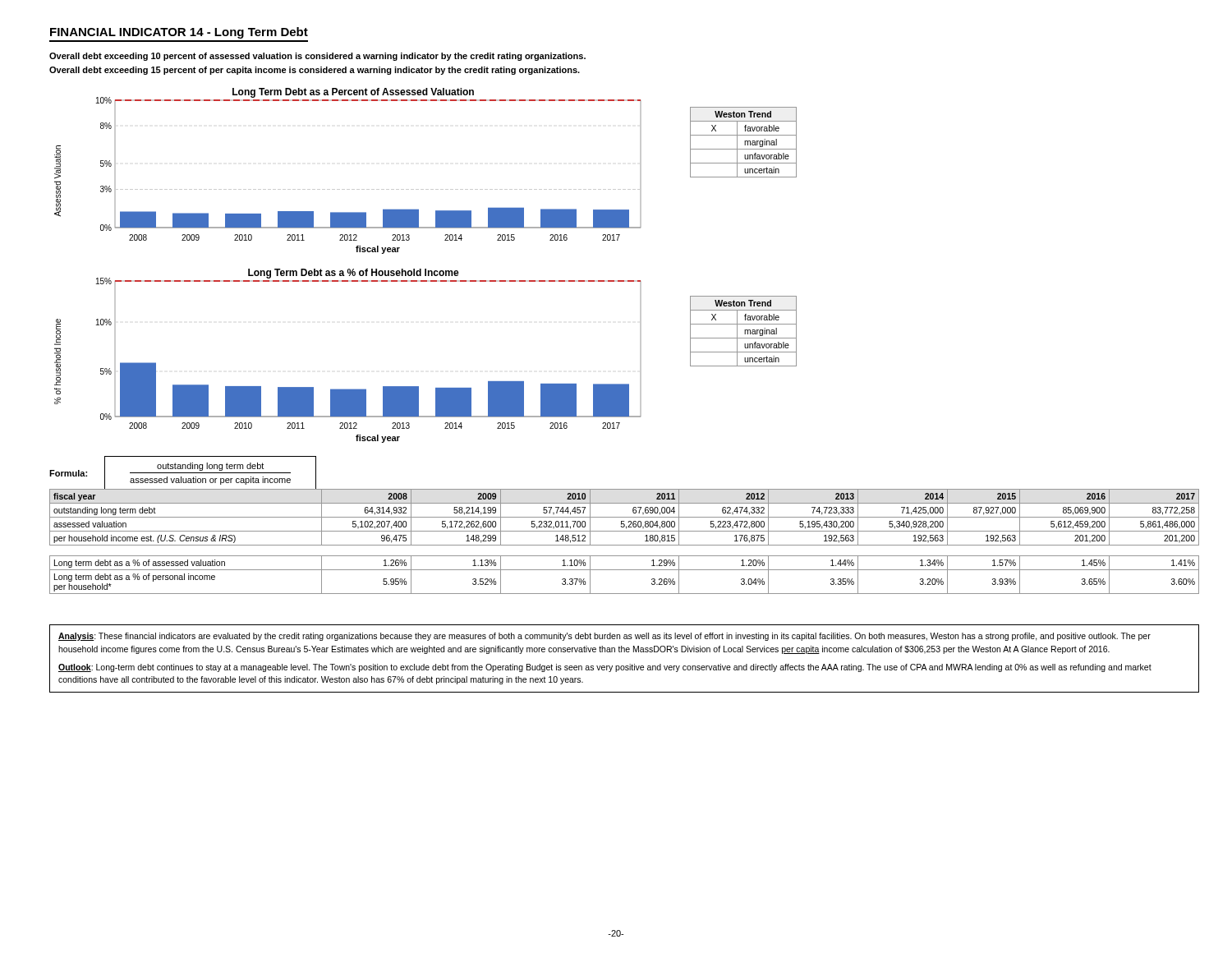Viewport: 1232px width, 953px height.
Task: Click on the passage starting "FINANCIAL INDICATOR 14 - Long Term Debt"
Action: 179,33
